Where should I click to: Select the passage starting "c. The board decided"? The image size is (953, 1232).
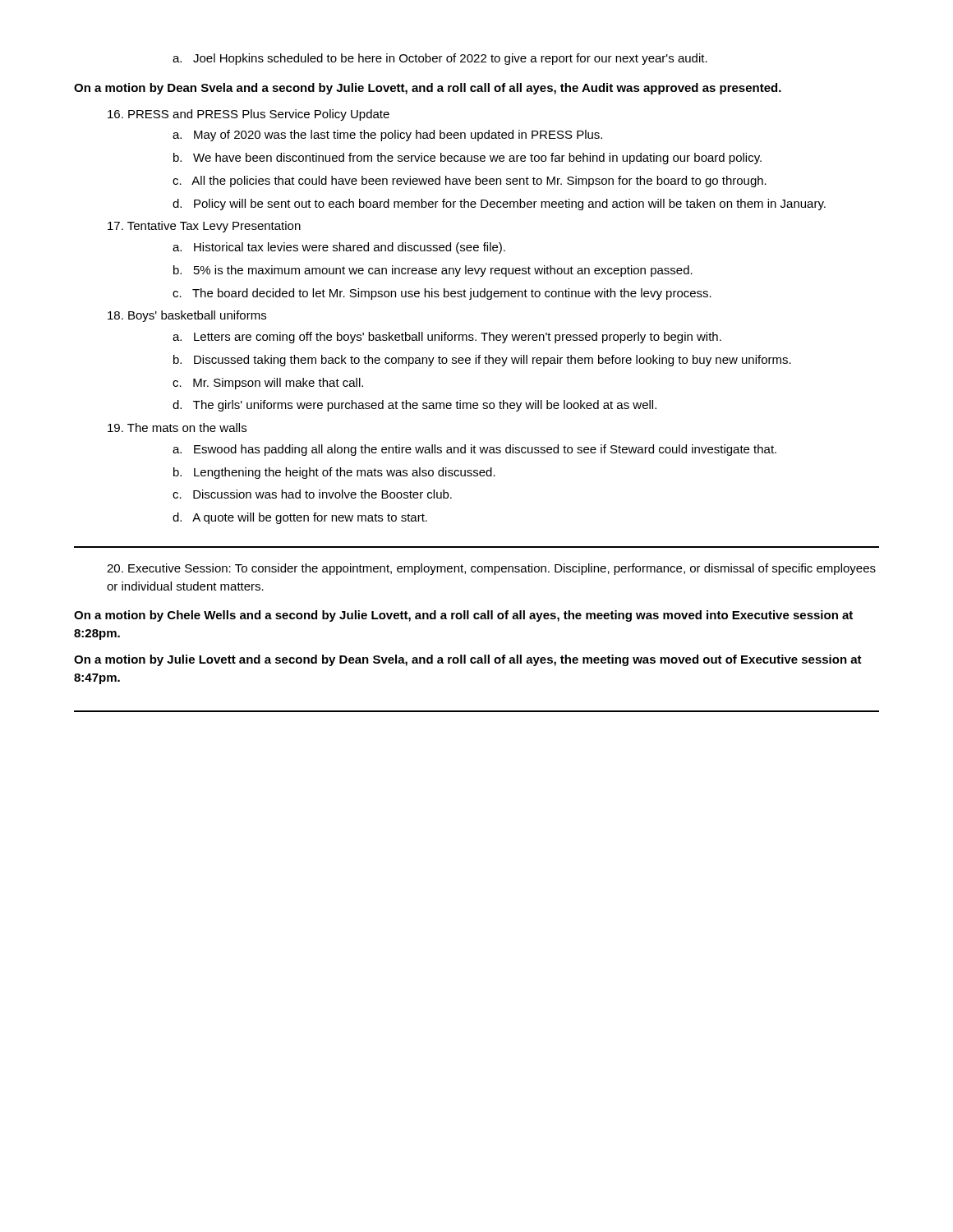coord(442,292)
